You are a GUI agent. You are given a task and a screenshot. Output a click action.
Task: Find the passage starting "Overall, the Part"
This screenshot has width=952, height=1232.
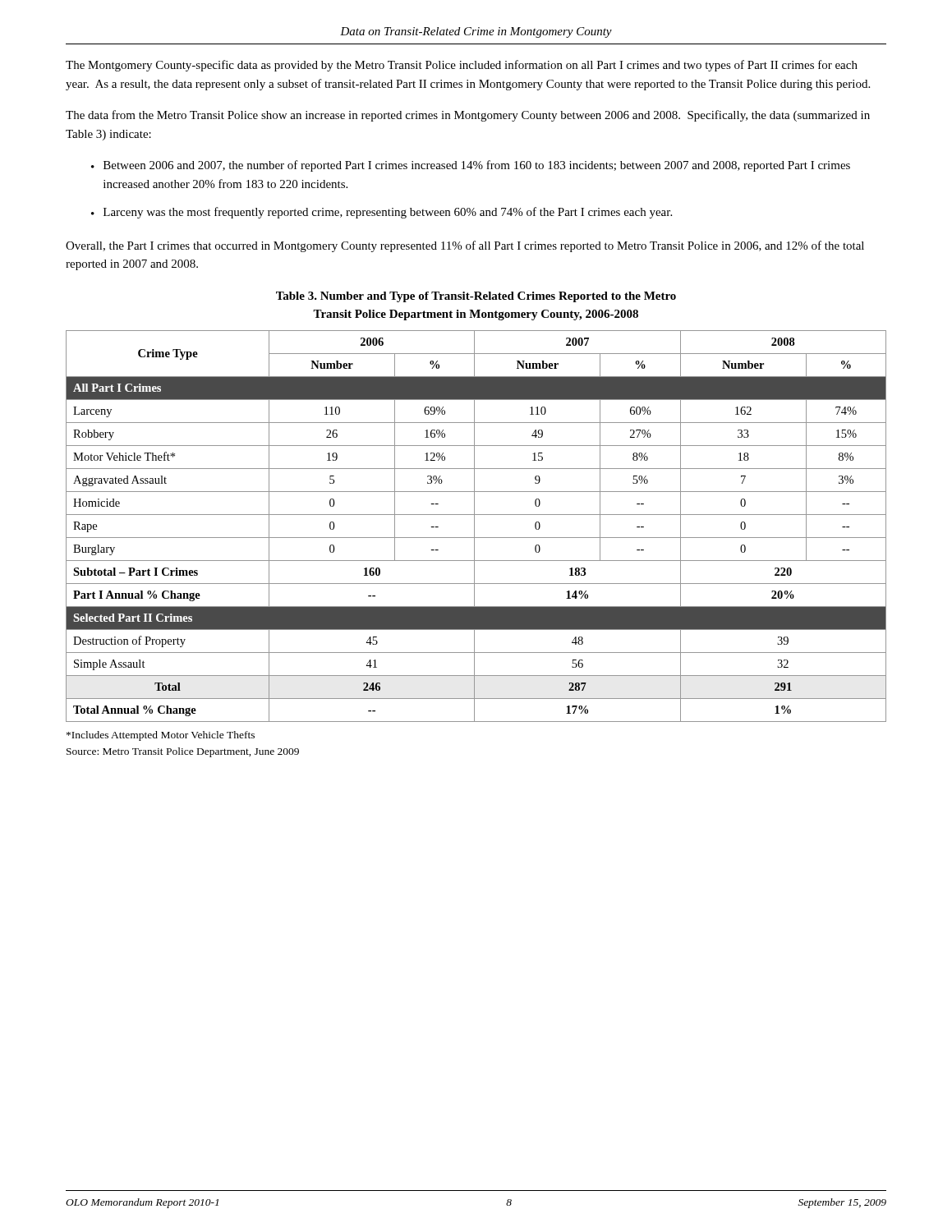pos(465,254)
